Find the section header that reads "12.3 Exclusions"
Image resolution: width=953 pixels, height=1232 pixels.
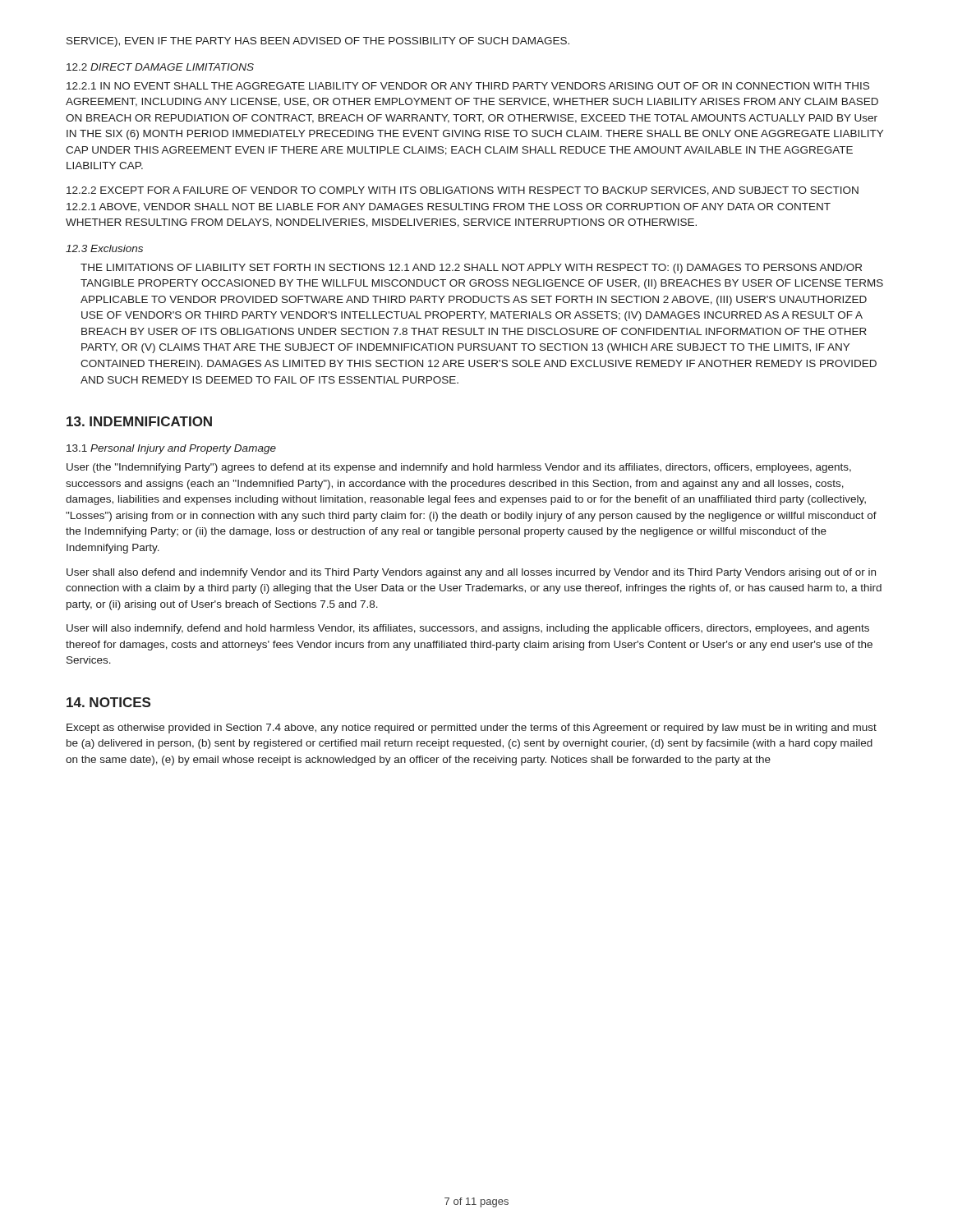(105, 248)
